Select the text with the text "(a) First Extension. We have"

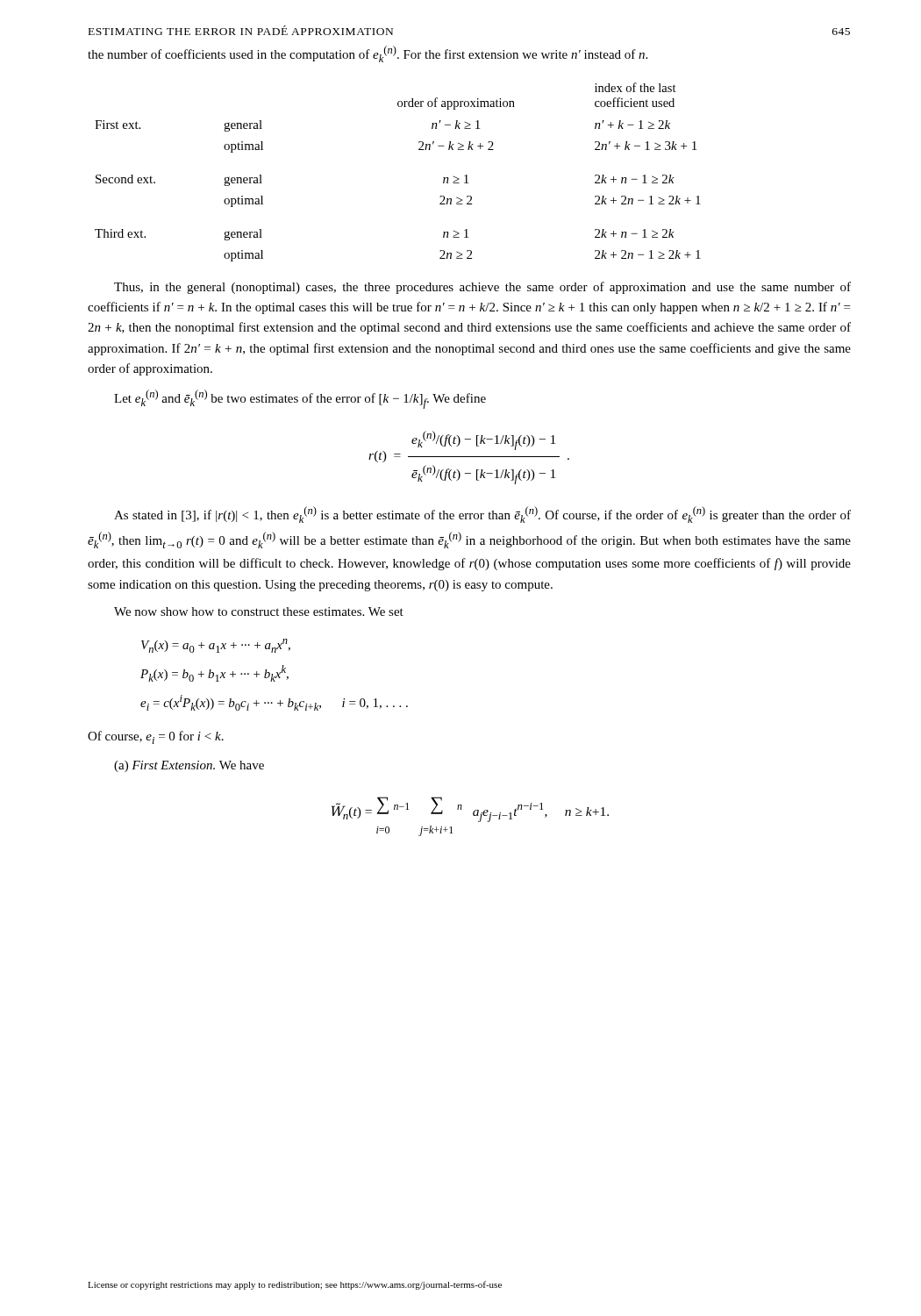tap(189, 765)
